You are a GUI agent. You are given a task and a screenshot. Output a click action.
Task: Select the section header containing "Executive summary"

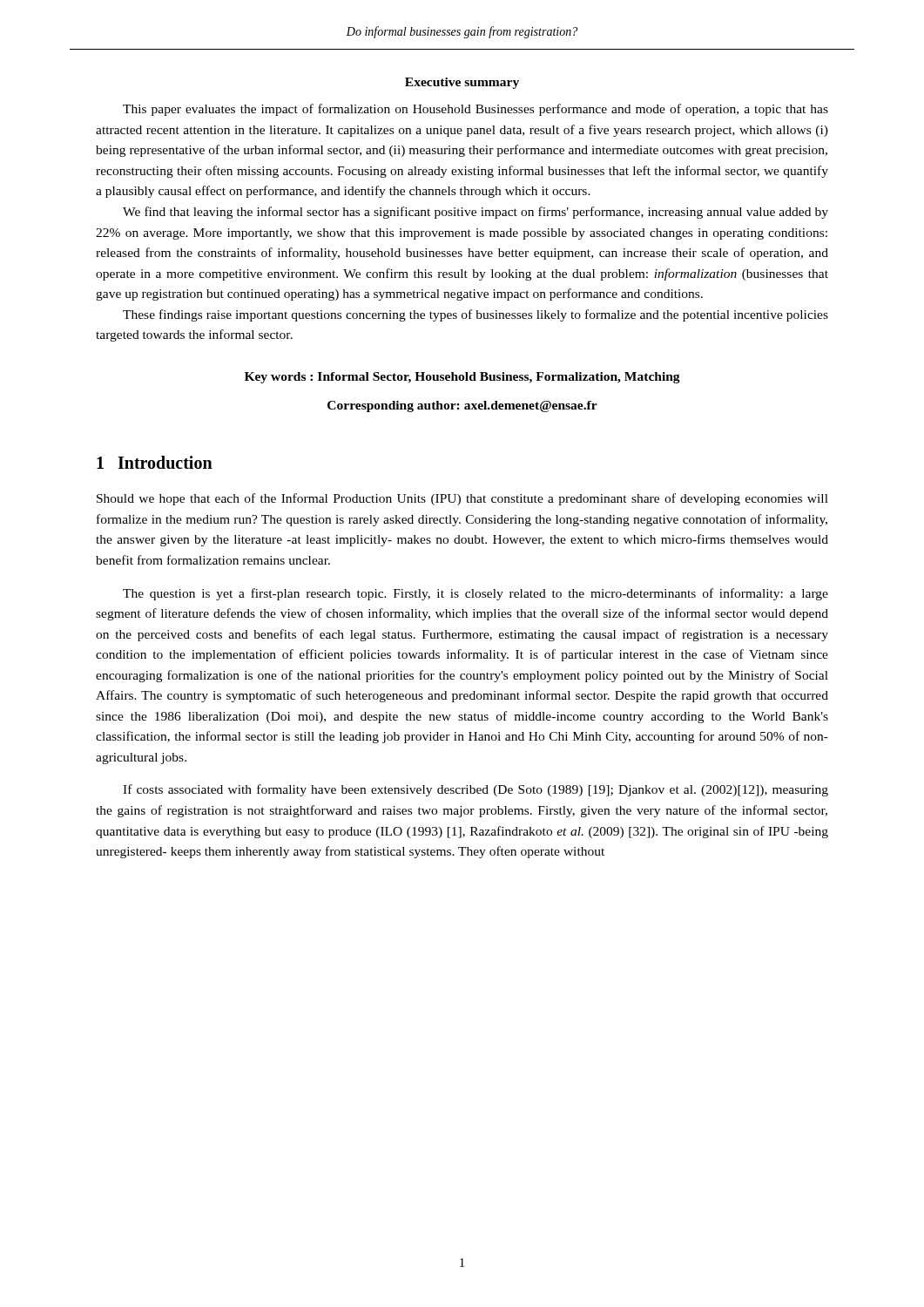click(x=462, y=81)
